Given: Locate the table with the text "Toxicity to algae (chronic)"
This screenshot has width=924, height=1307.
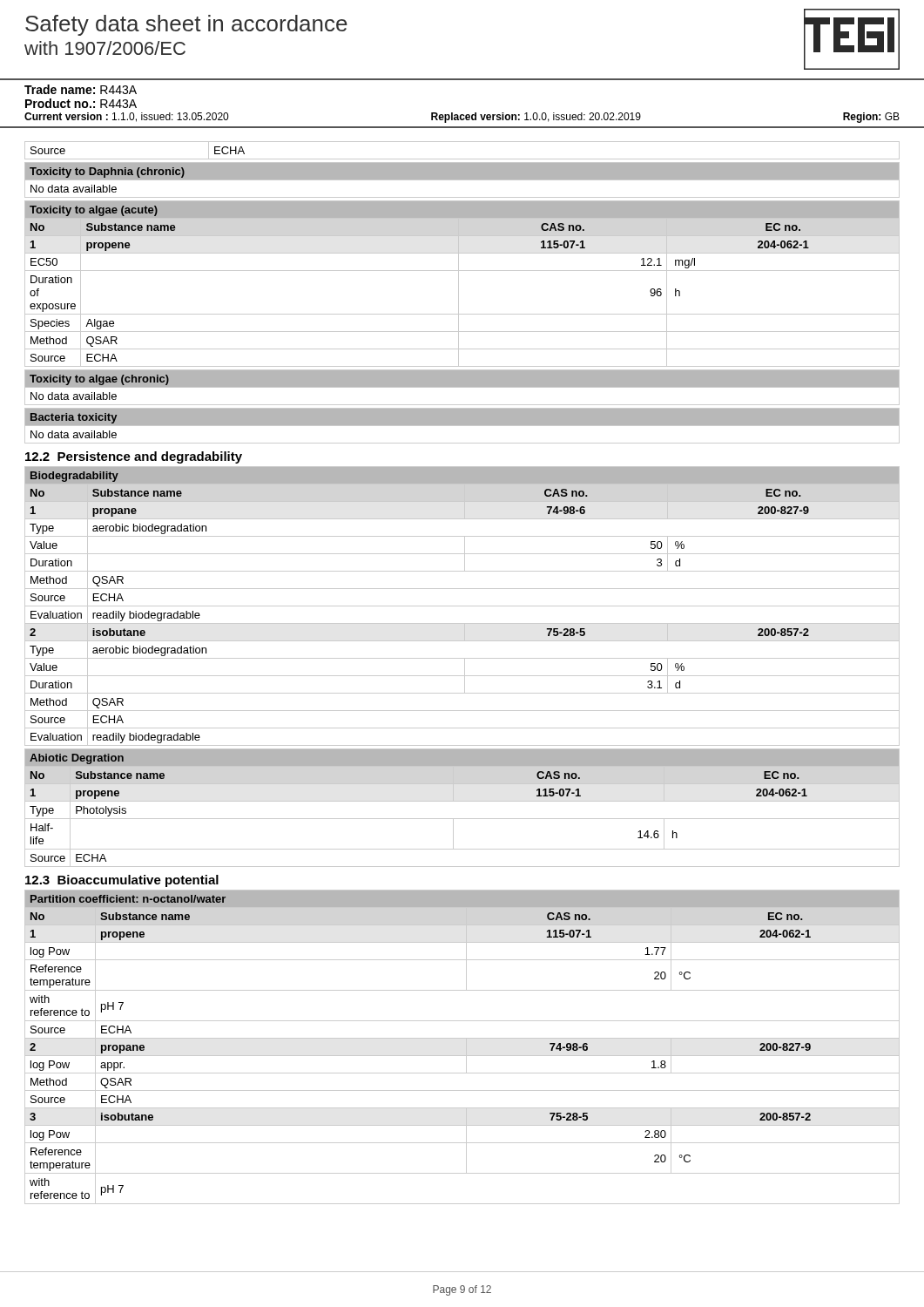Looking at the screenshot, I should click(462, 387).
